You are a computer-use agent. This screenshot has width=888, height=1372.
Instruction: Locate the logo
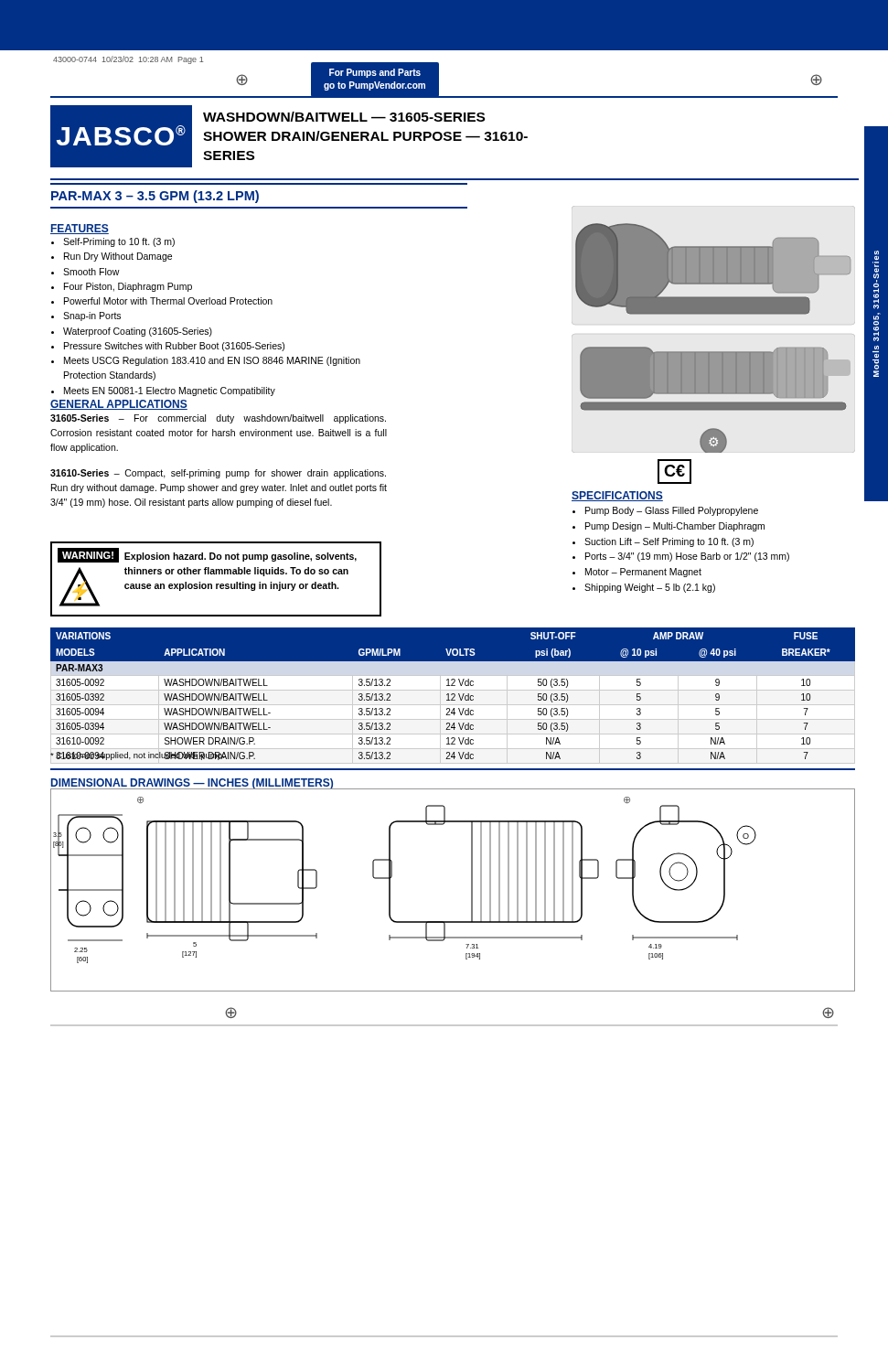point(121,136)
